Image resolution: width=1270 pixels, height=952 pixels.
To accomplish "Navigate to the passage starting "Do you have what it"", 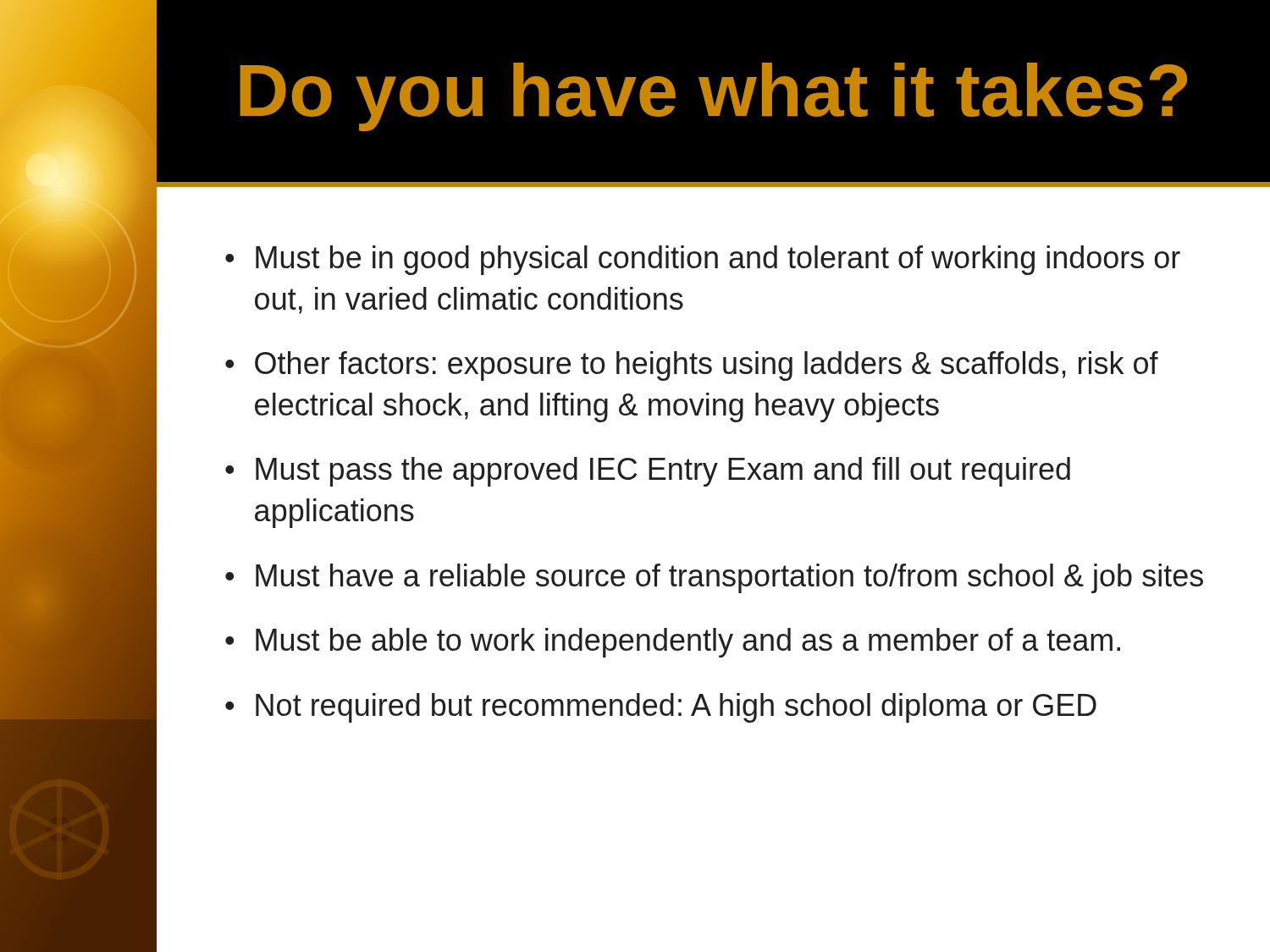I will (x=713, y=91).
